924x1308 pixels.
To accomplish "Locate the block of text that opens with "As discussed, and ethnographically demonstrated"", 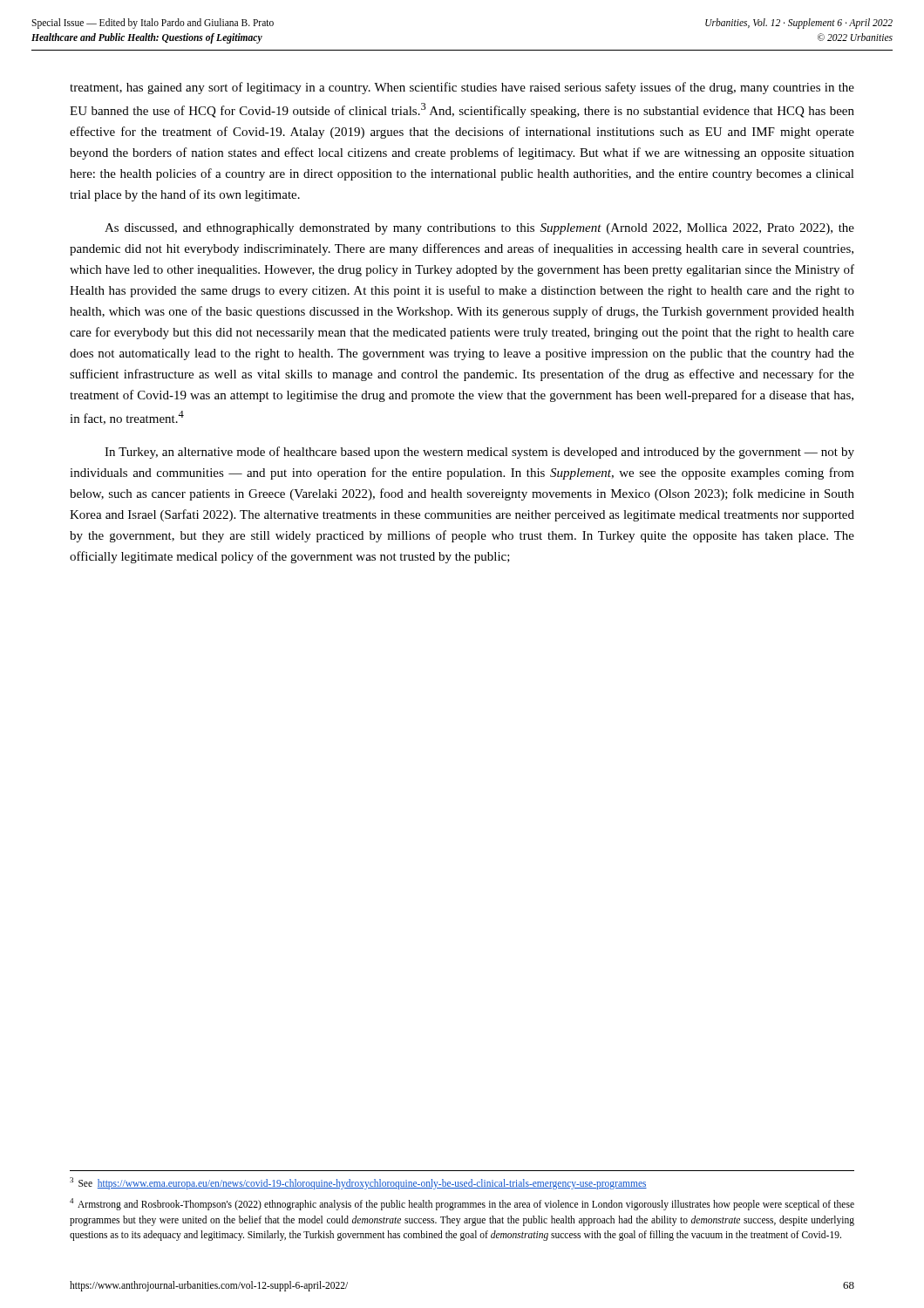I will point(462,323).
